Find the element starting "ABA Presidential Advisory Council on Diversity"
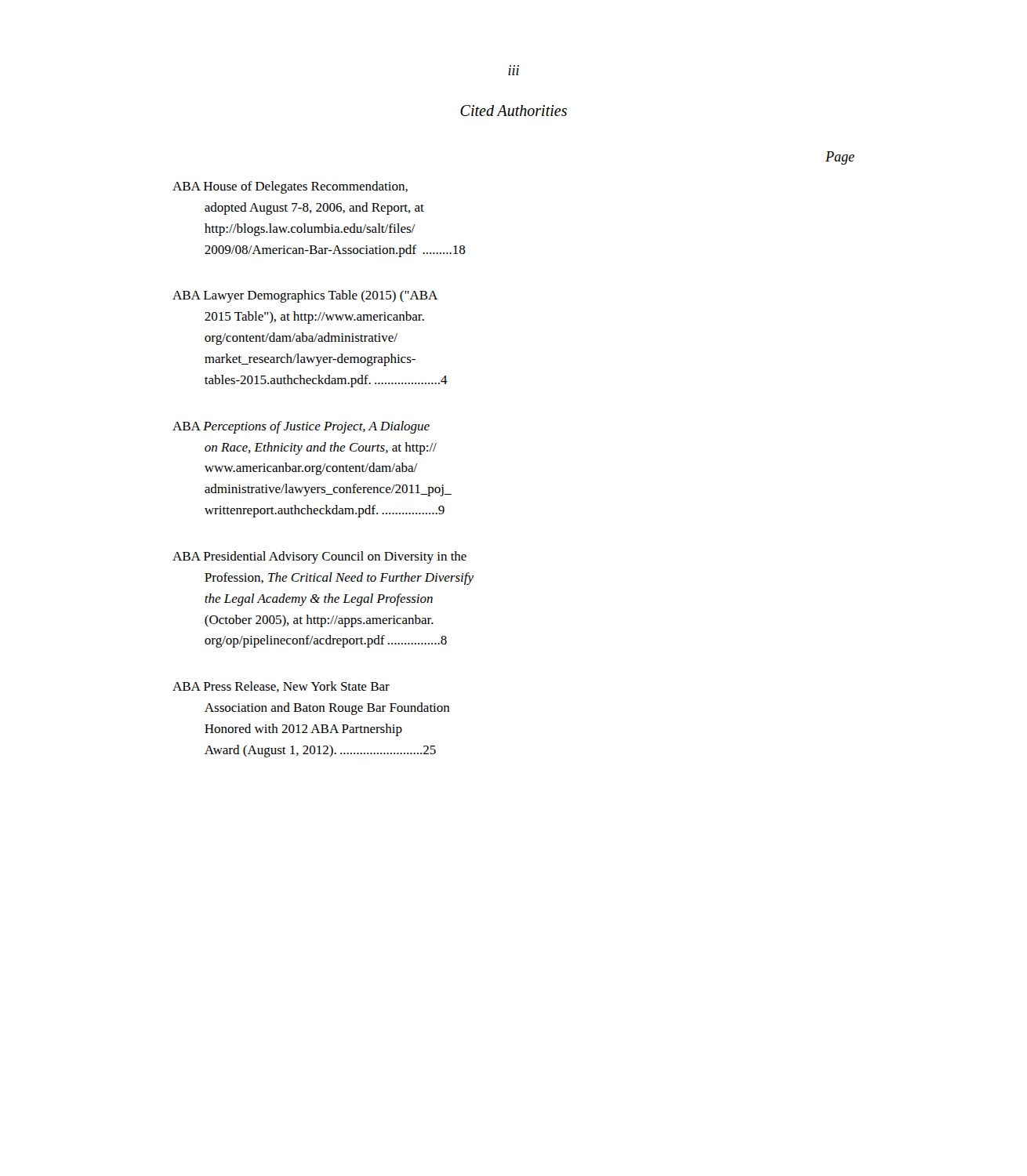1027x1176 pixels. 319,557
